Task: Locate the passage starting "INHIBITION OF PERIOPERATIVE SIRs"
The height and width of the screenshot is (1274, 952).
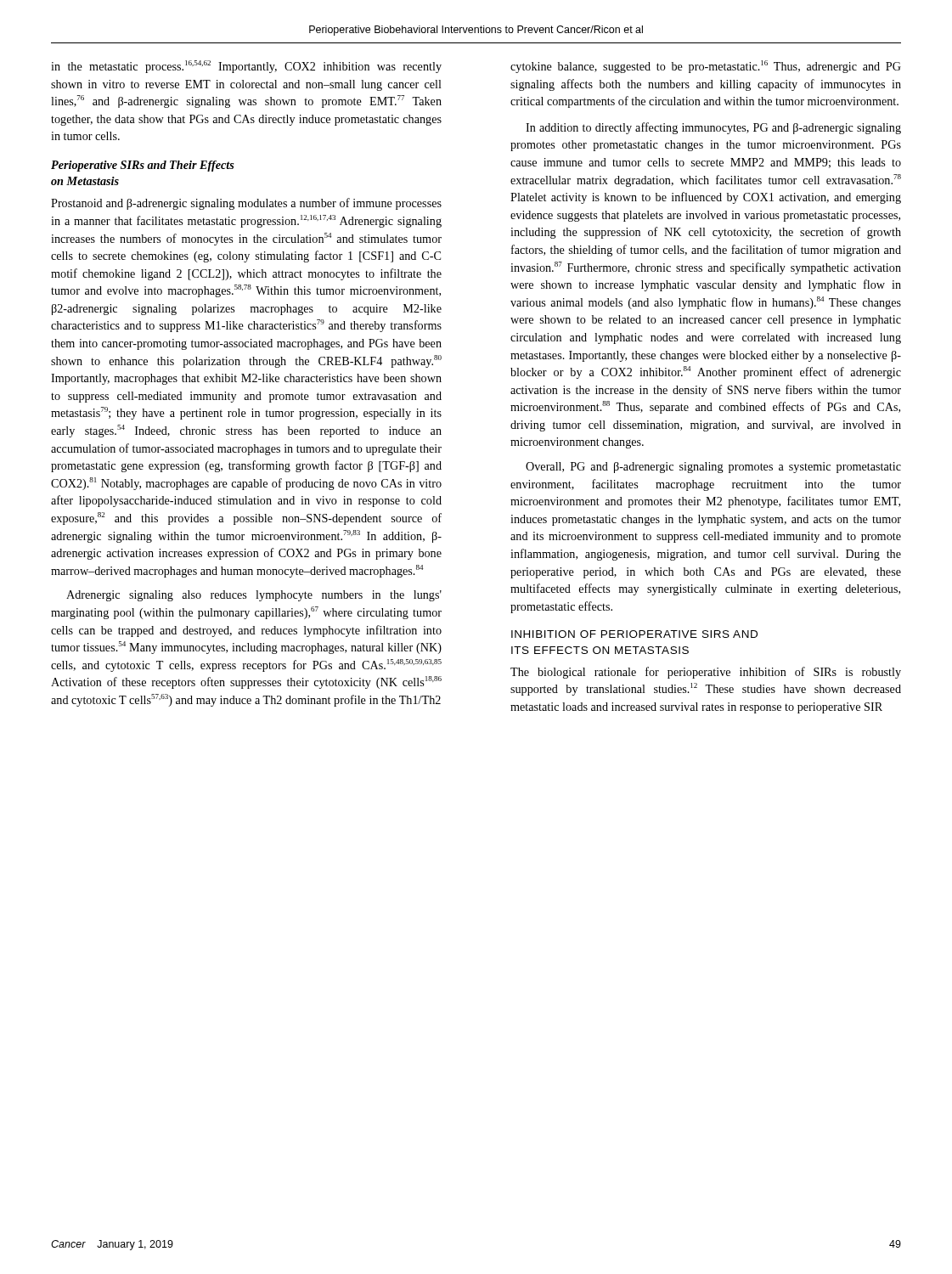Action: click(x=634, y=642)
